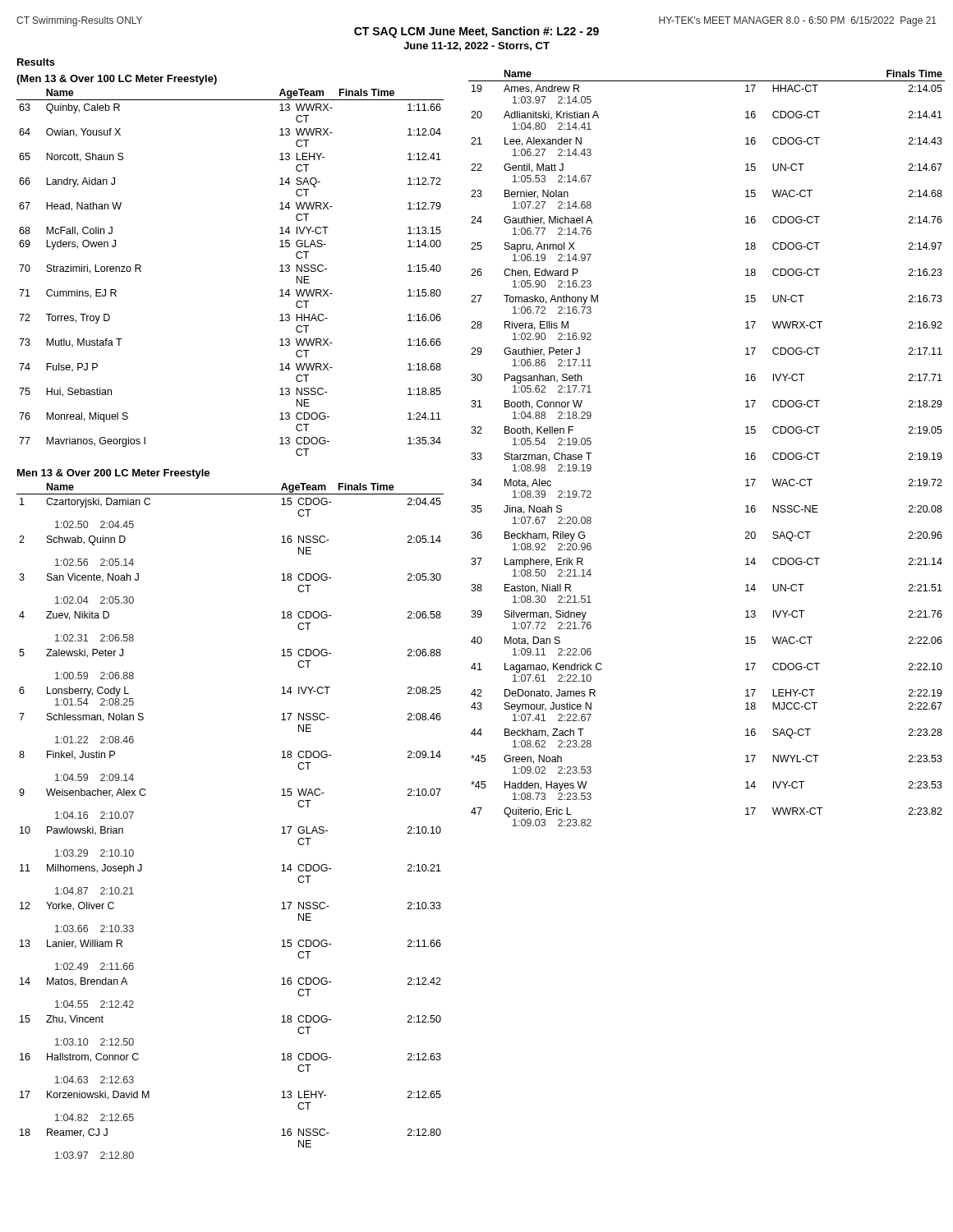Select the element starting "(Men 13 & Over 100 LC Meter"

click(117, 78)
